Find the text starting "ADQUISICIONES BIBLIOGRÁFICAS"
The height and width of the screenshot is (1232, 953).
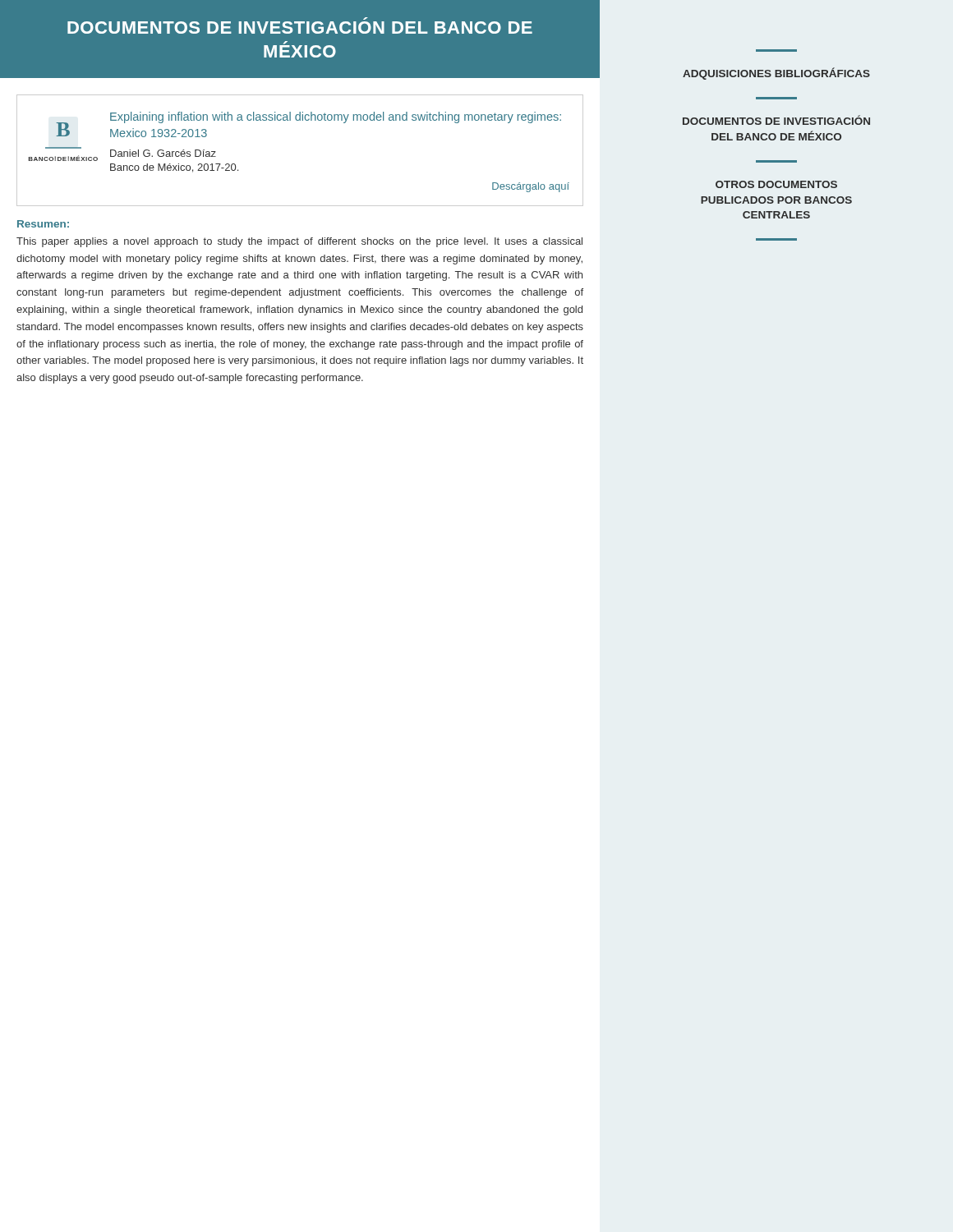pyautogui.click(x=776, y=74)
